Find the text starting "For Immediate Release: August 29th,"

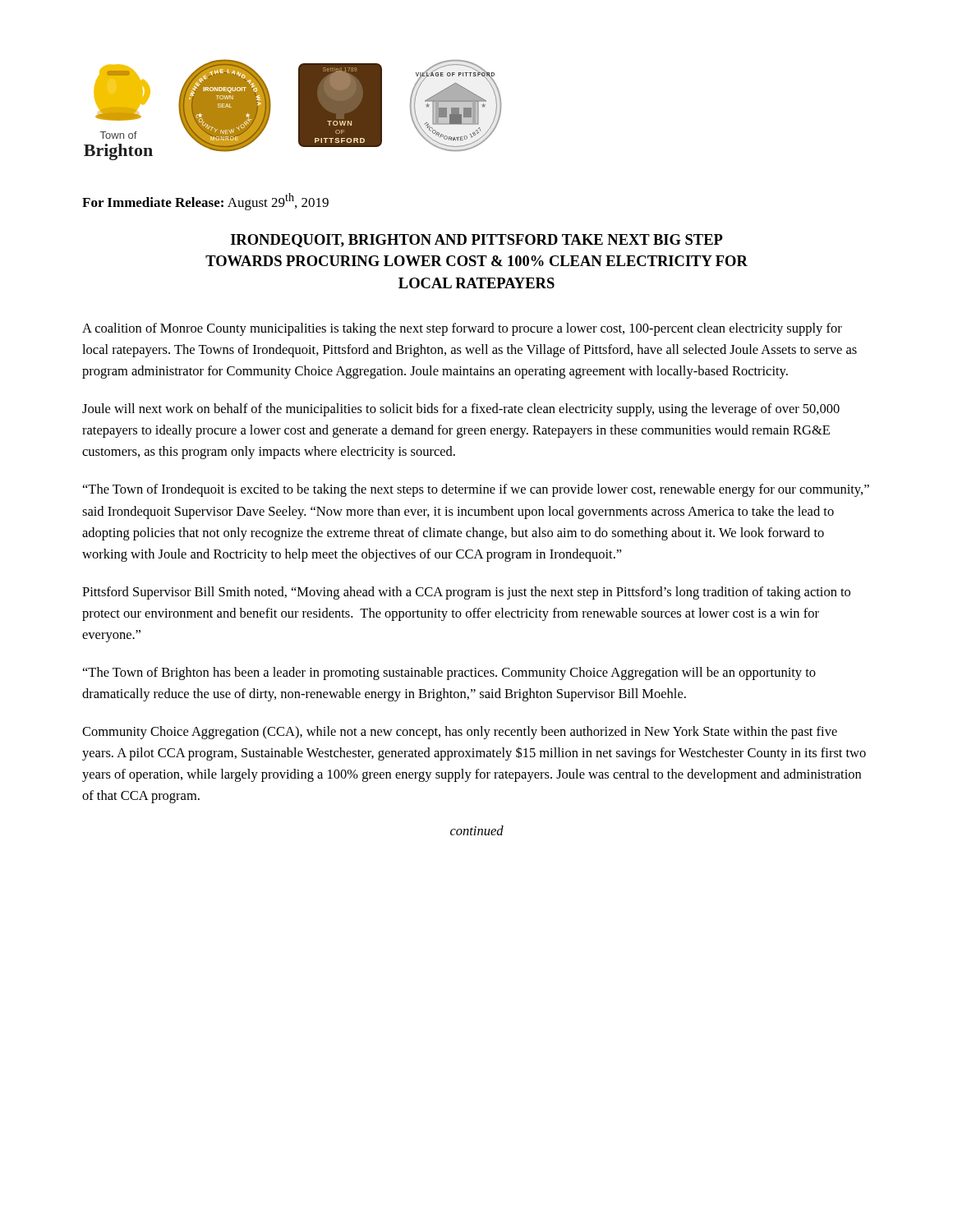pos(206,200)
